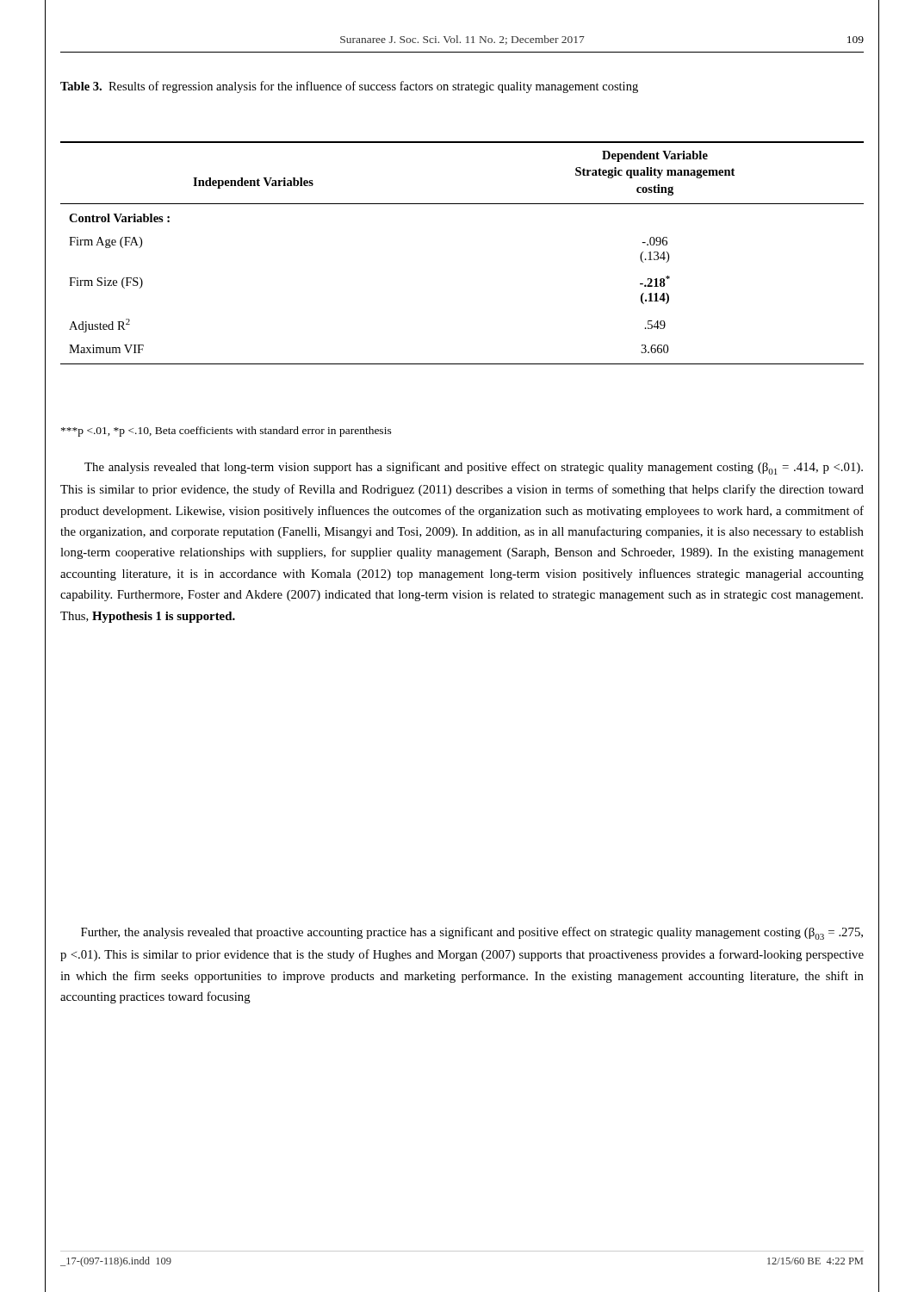The image size is (924, 1292).
Task: Find the caption with the text "Table 3. Results of regression"
Action: (x=349, y=86)
